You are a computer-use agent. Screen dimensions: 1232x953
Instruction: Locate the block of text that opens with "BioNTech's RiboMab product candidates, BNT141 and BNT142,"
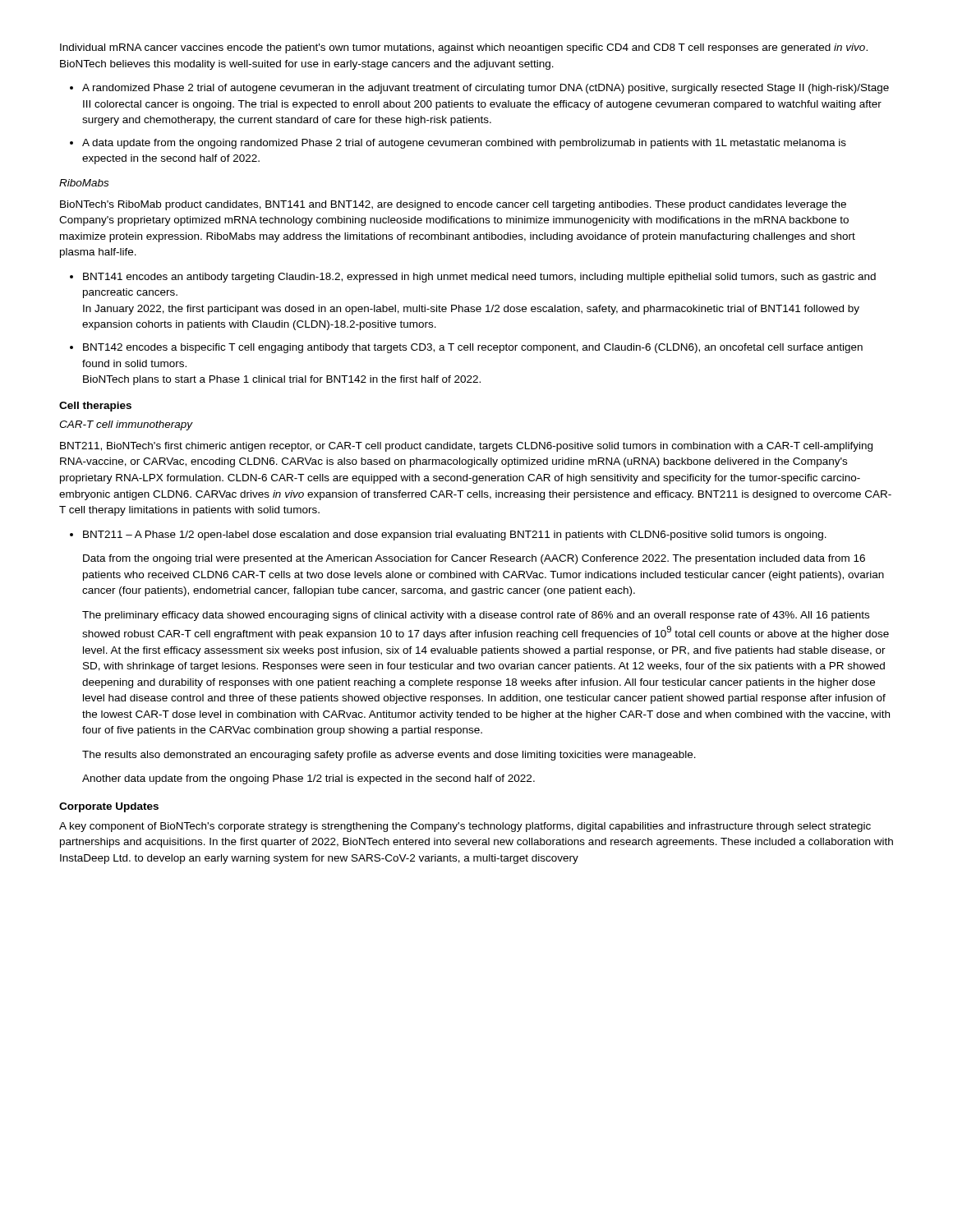click(457, 228)
